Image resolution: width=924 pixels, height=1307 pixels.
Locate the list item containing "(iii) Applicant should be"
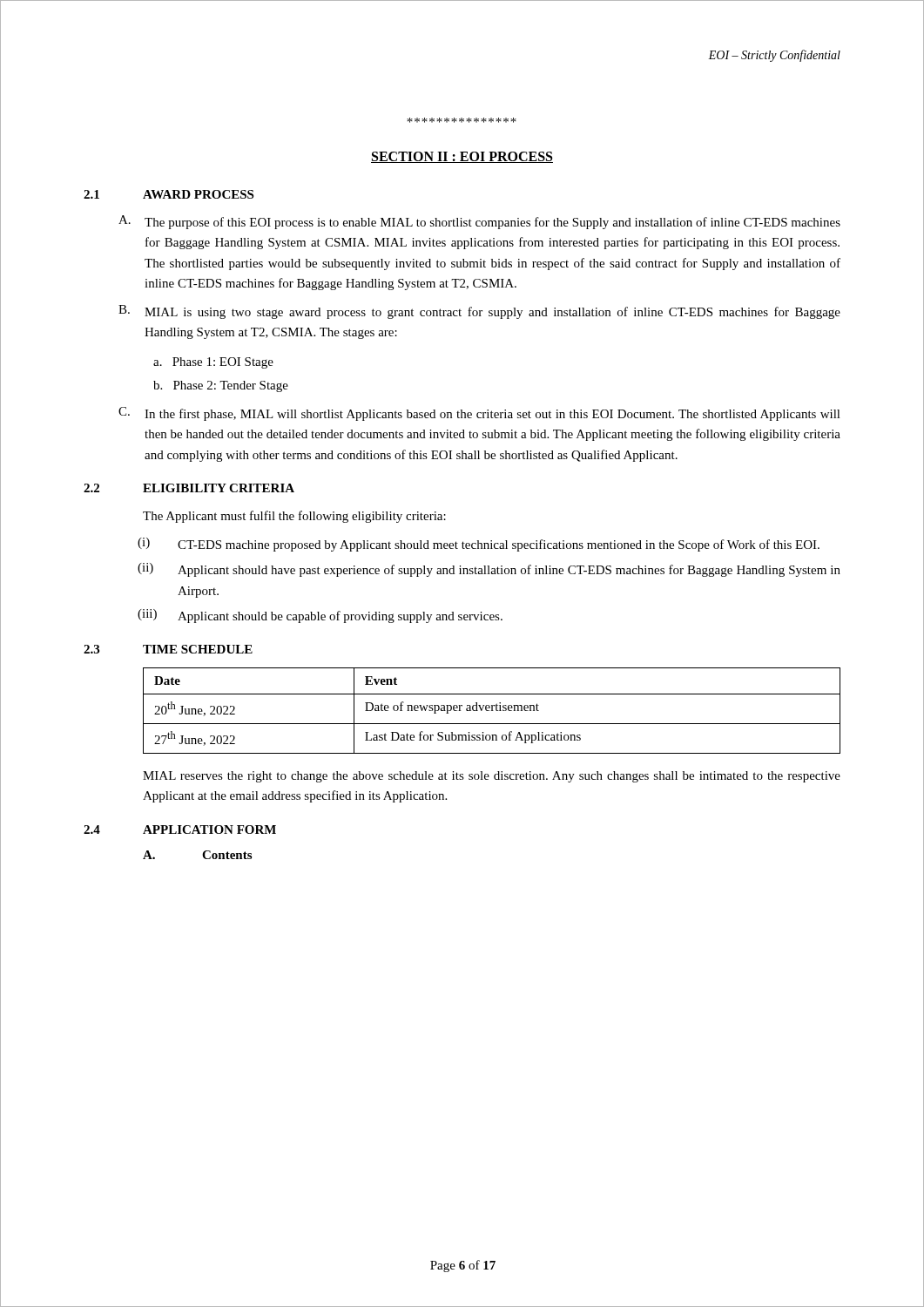[489, 616]
